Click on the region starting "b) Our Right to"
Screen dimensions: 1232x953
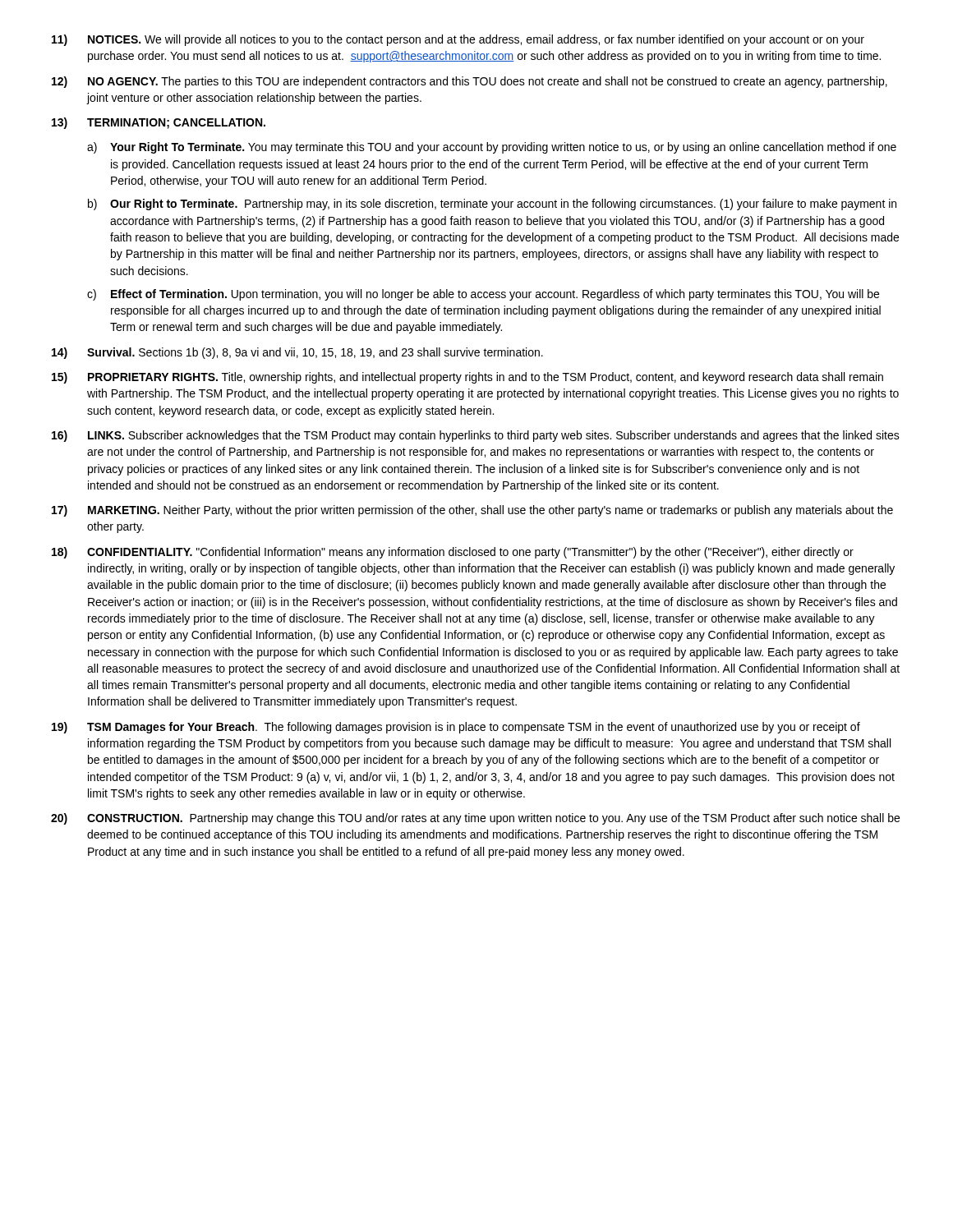495,237
